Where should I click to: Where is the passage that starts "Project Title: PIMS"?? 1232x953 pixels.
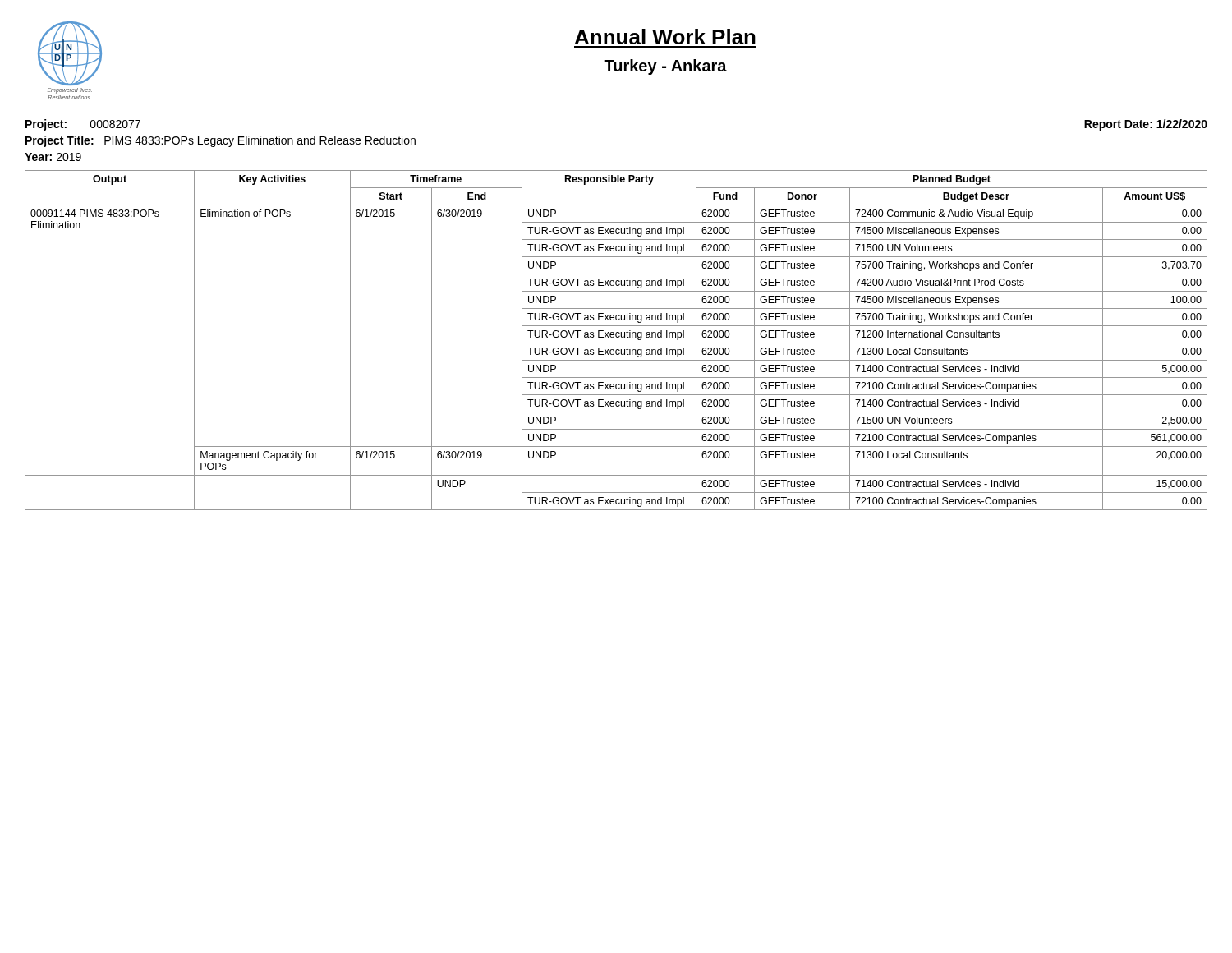[x=220, y=140]
